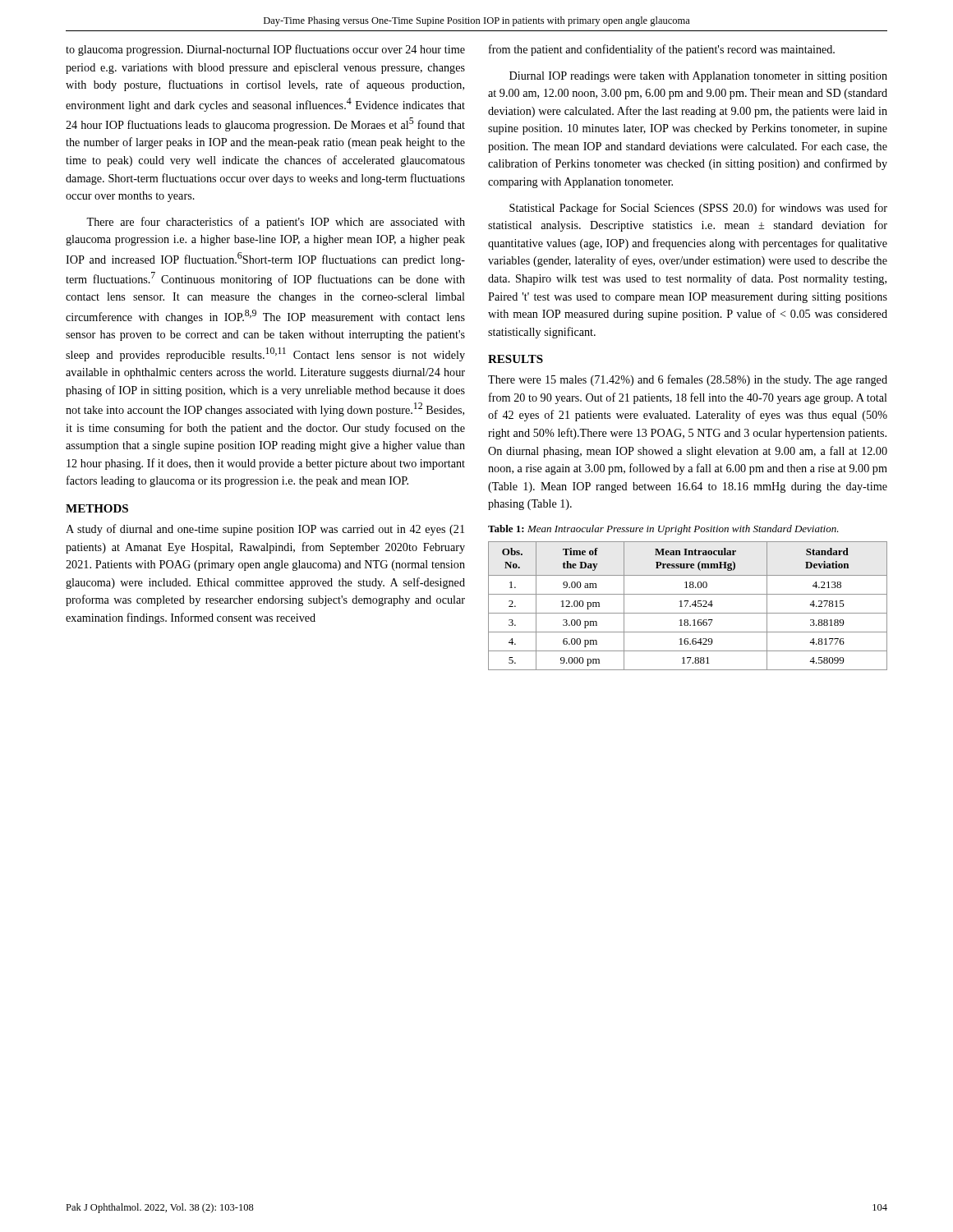
Task: Locate the block of text that opens with "A study of"
Action: pos(265,574)
